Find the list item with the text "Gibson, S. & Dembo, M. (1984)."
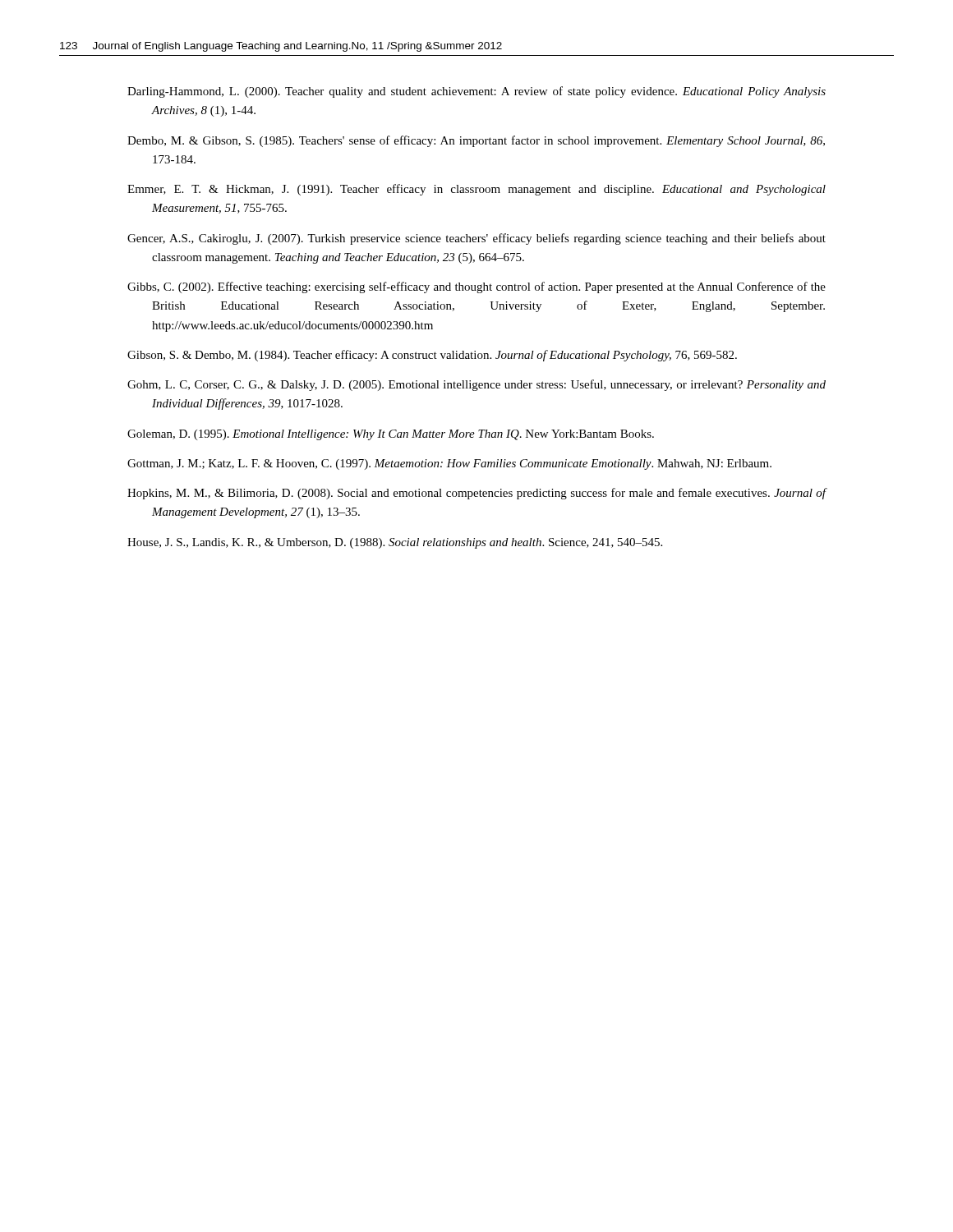 [432, 355]
